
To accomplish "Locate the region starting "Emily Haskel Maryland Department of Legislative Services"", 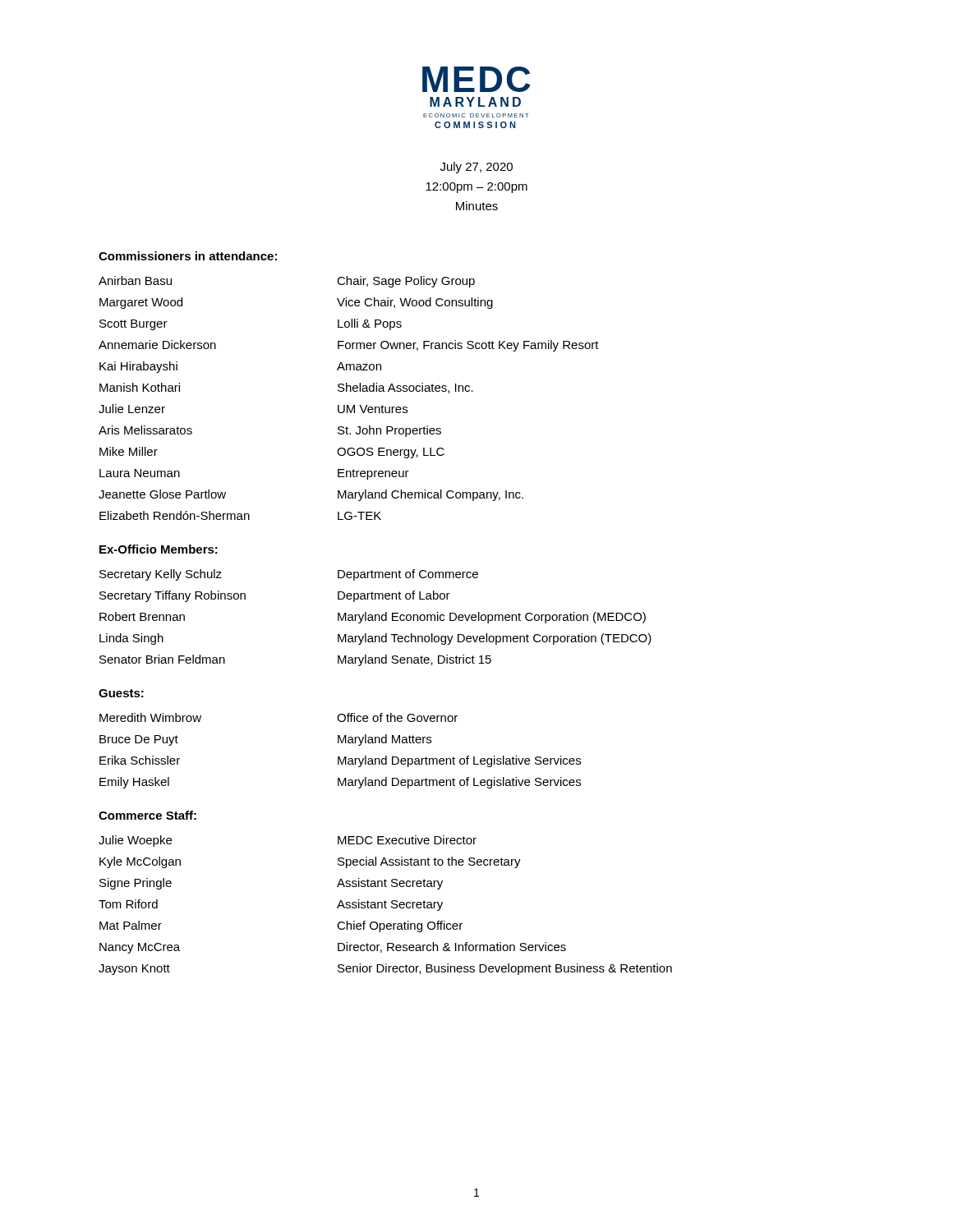I will [476, 782].
